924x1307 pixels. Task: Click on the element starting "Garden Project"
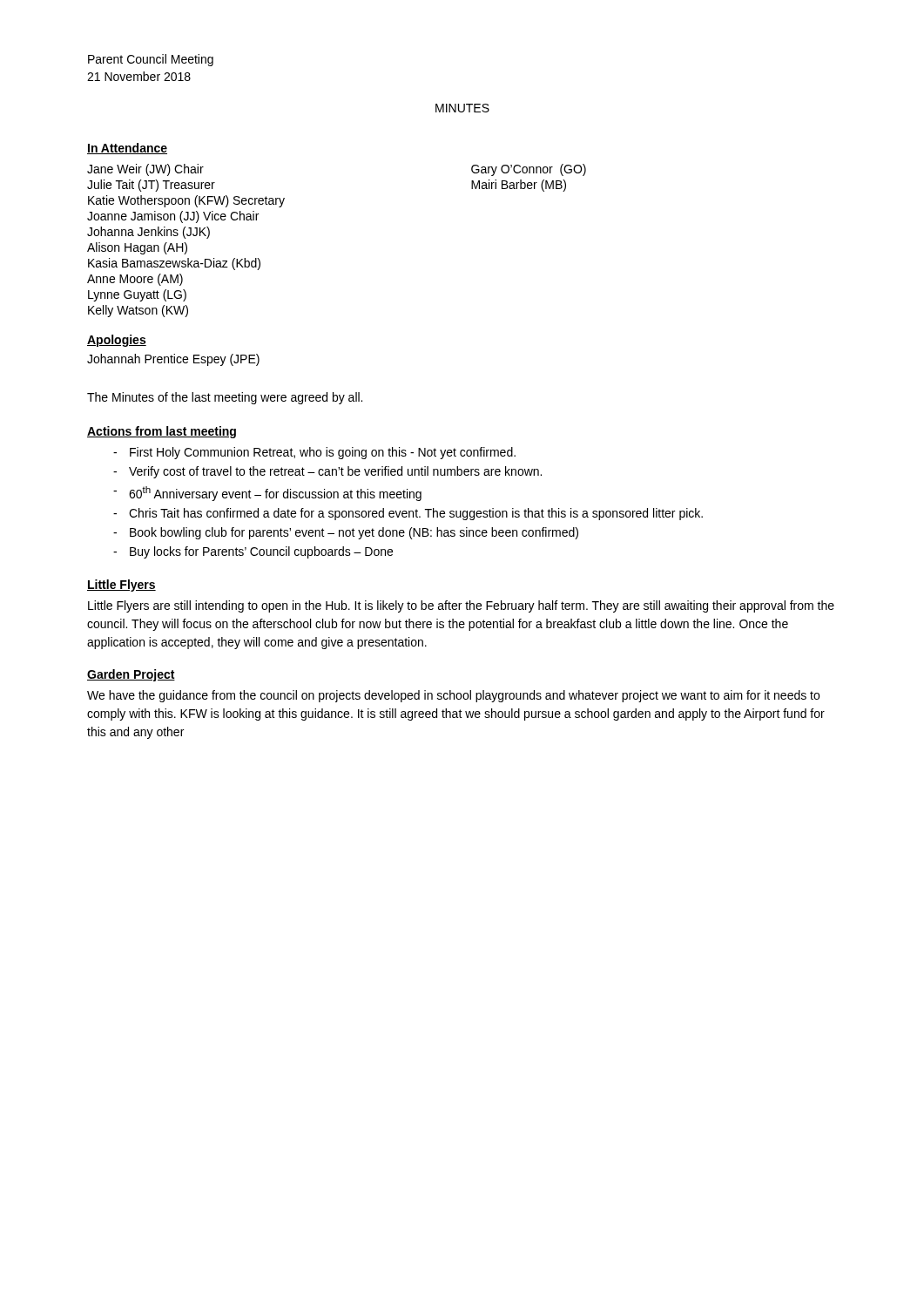coord(131,674)
